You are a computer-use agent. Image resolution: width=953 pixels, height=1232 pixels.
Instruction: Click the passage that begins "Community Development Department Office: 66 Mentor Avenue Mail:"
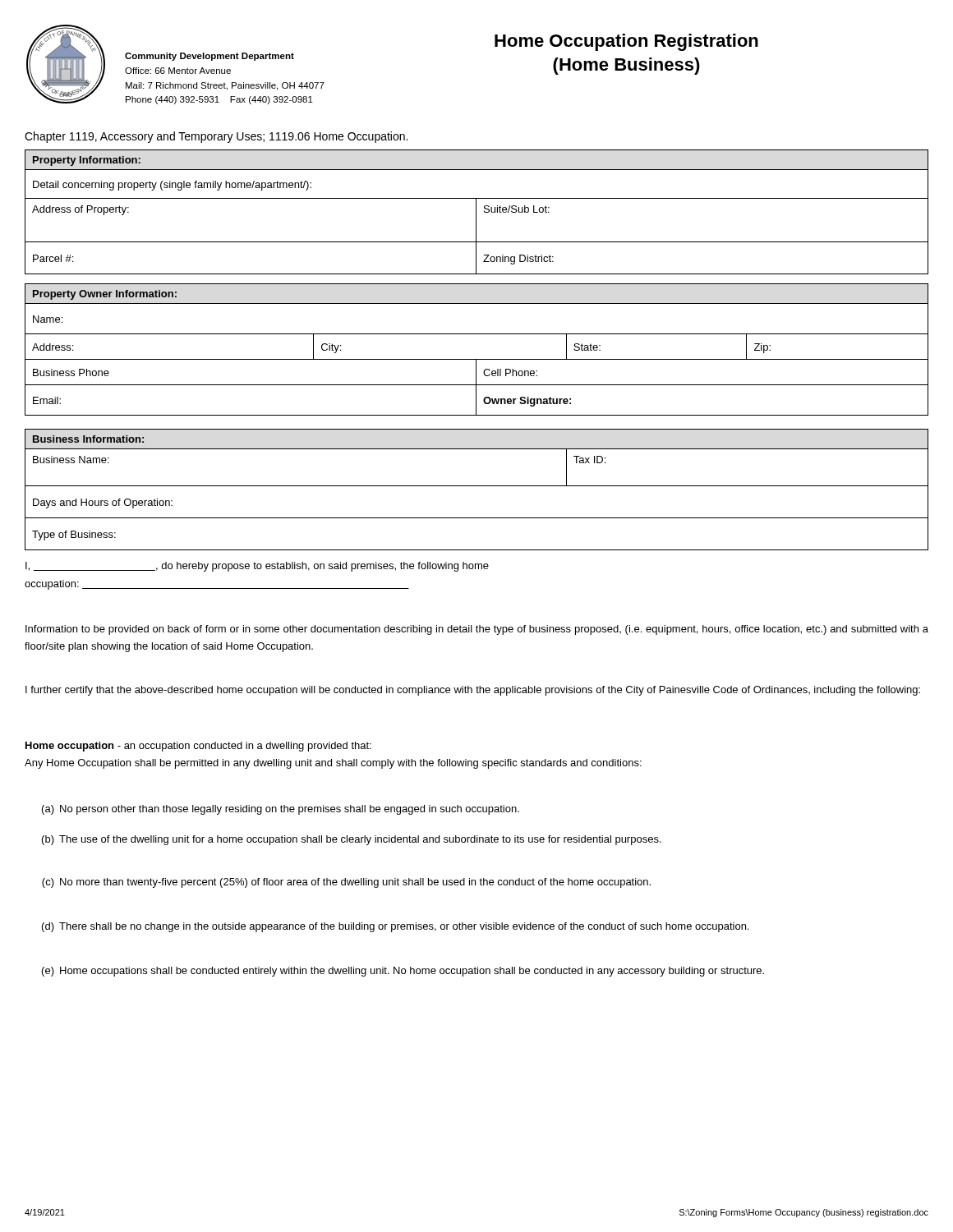click(225, 78)
